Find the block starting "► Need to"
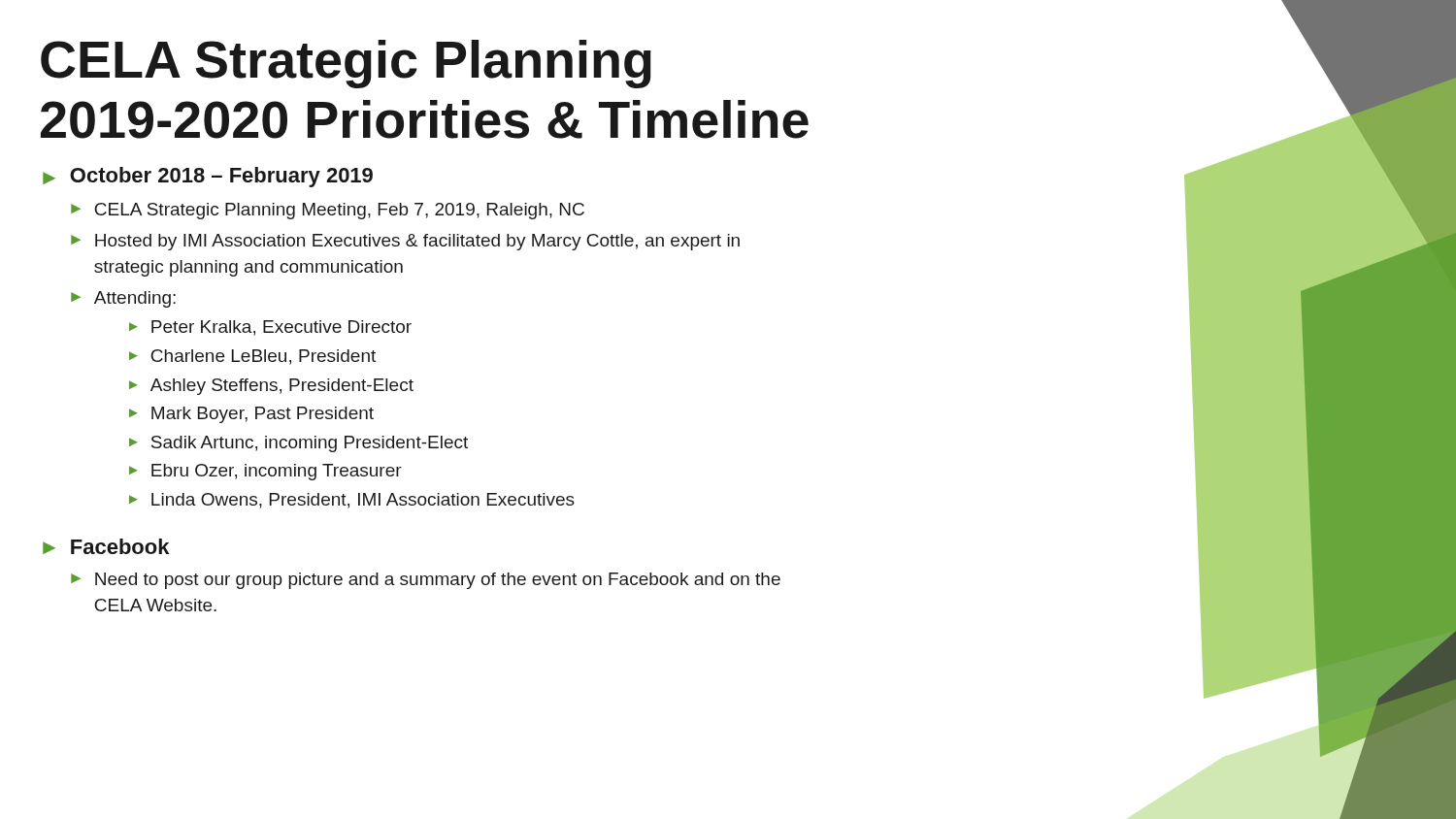The image size is (1456, 819). pos(424,592)
